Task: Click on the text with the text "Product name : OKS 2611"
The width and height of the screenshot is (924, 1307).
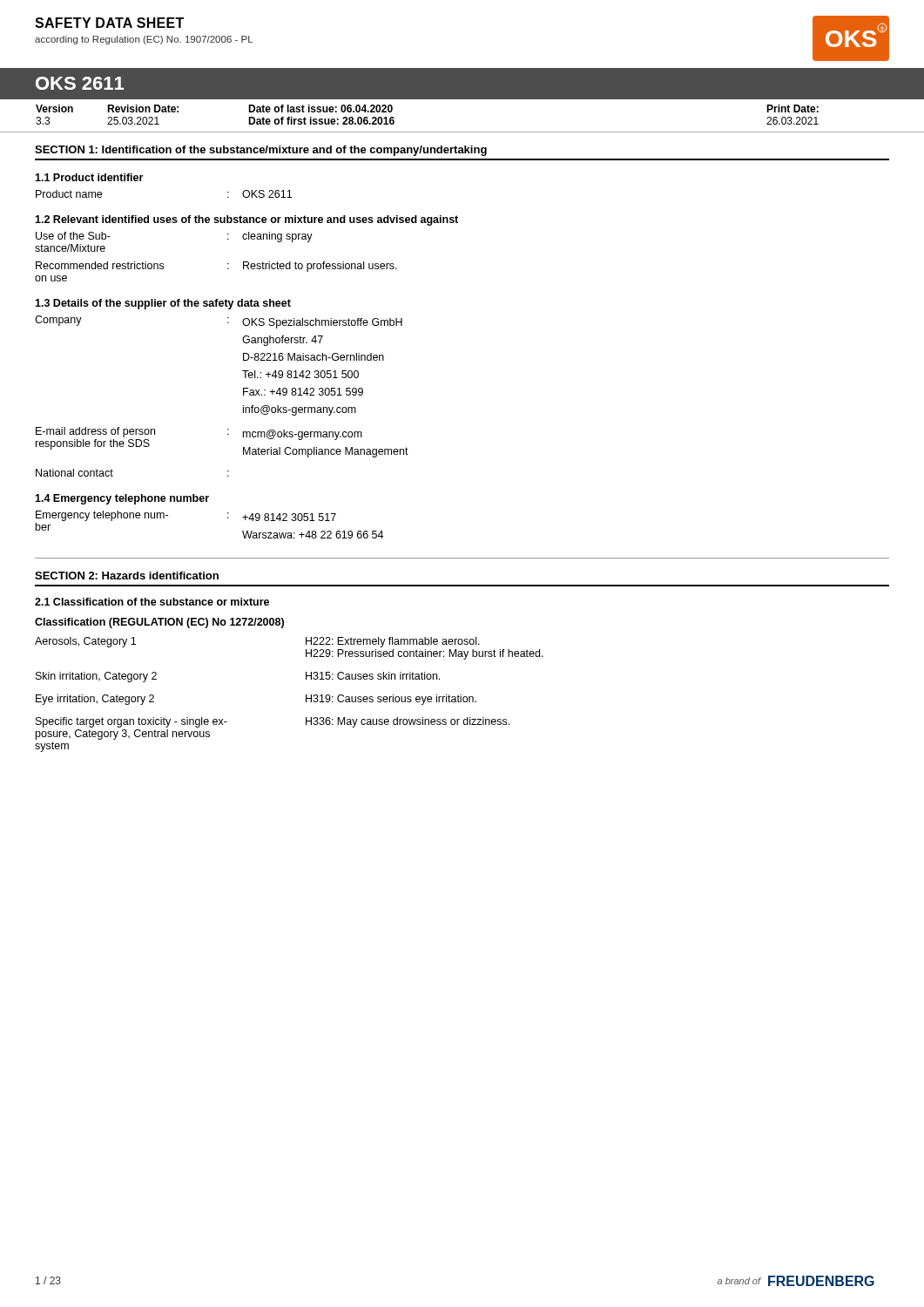Action: click(65, 194)
